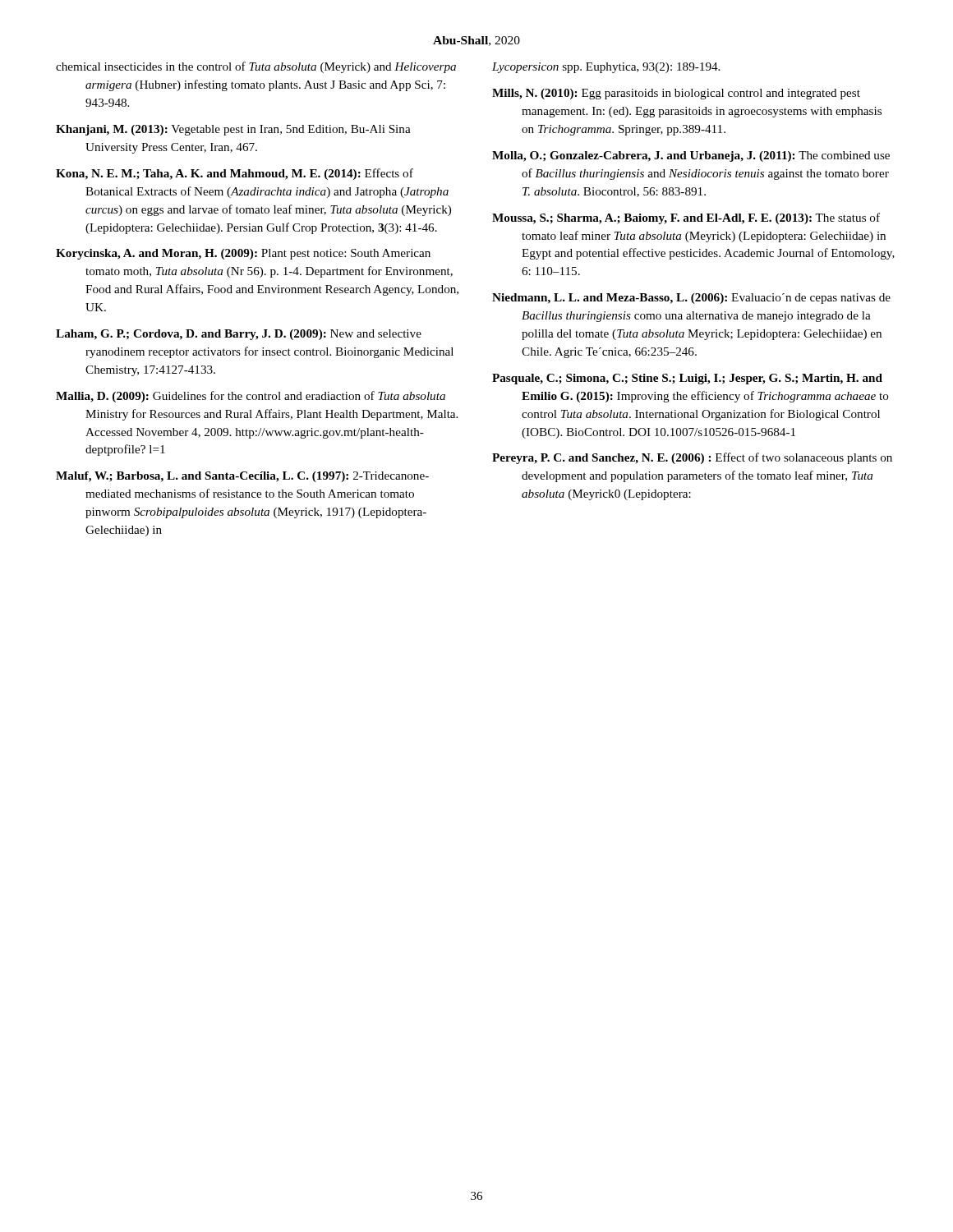Click on the list item with the text "Mills, N. (2010): Egg"
Viewport: 953px width, 1232px height.
click(x=687, y=111)
